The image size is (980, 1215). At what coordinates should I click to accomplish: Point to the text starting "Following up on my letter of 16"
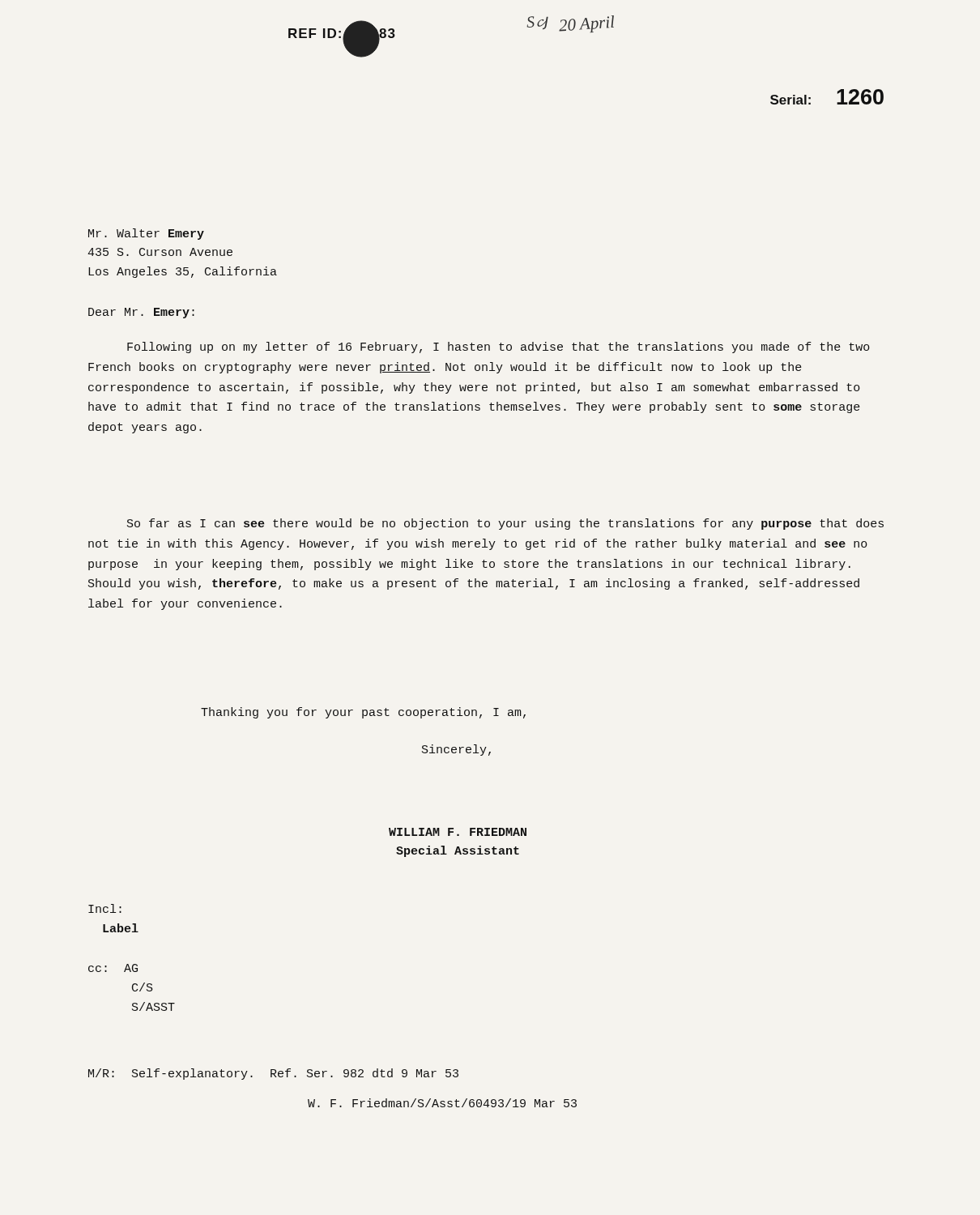coord(479,388)
